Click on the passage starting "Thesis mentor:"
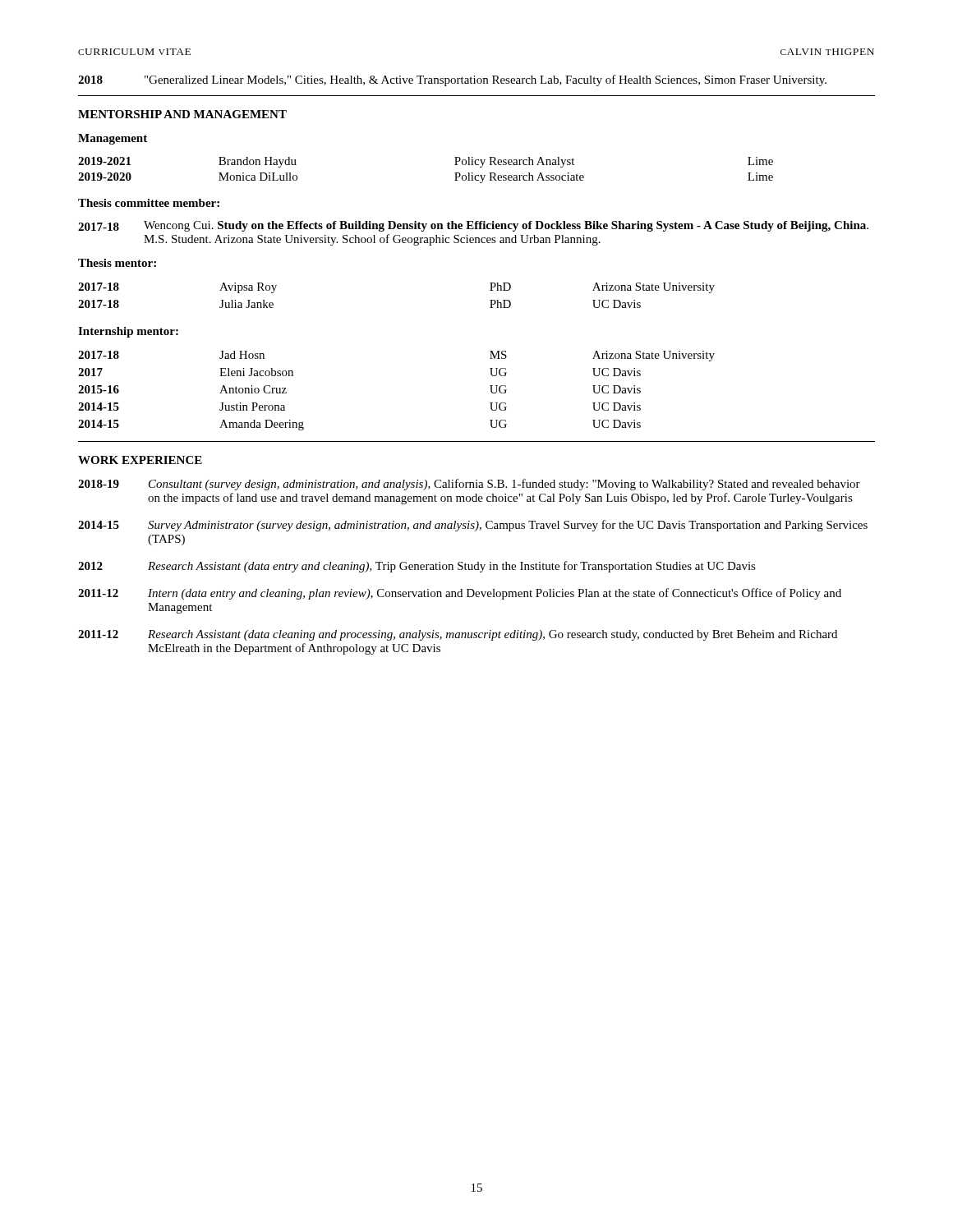 pyautogui.click(x=118, y=263)
